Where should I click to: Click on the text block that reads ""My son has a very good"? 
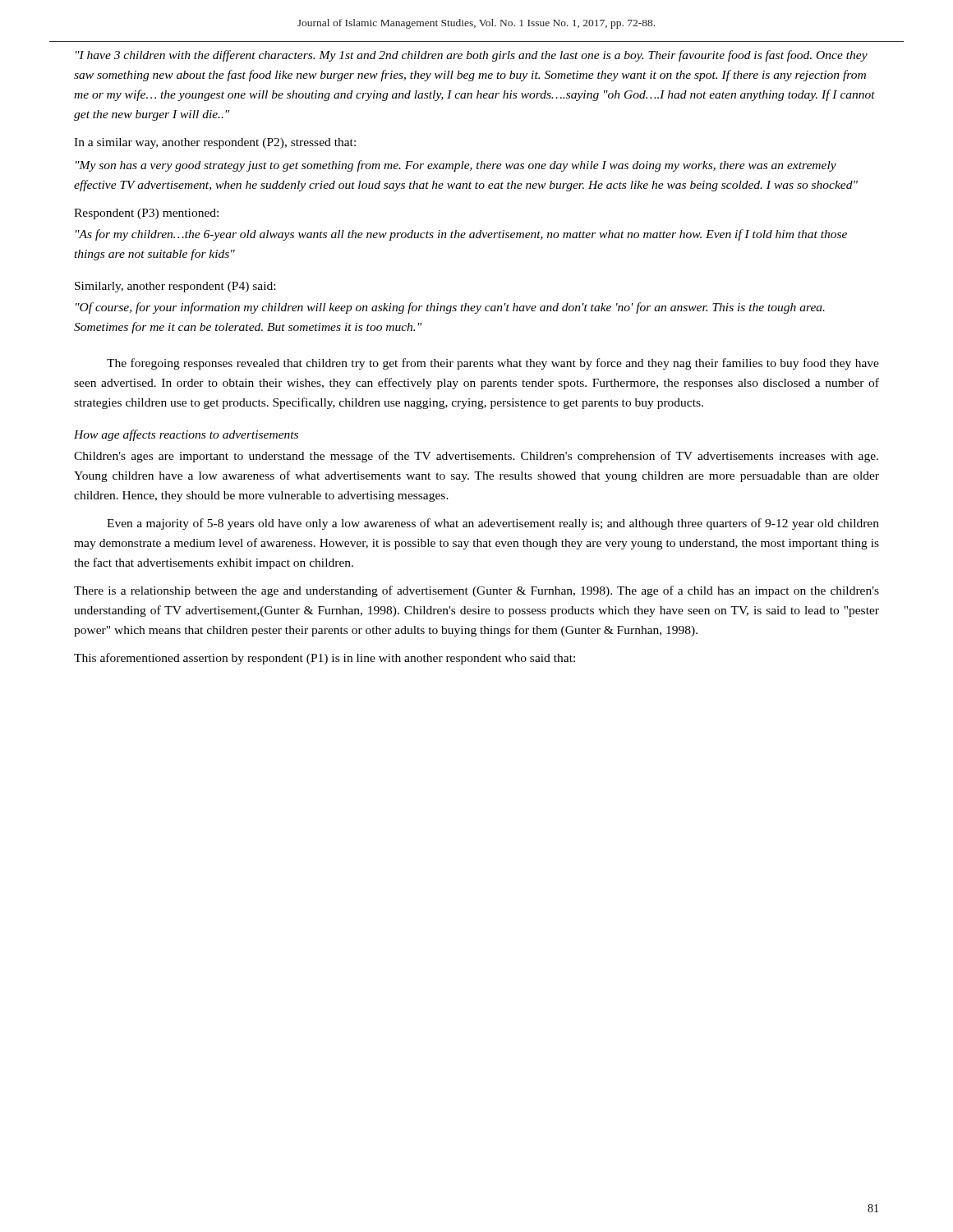(476, 175)
